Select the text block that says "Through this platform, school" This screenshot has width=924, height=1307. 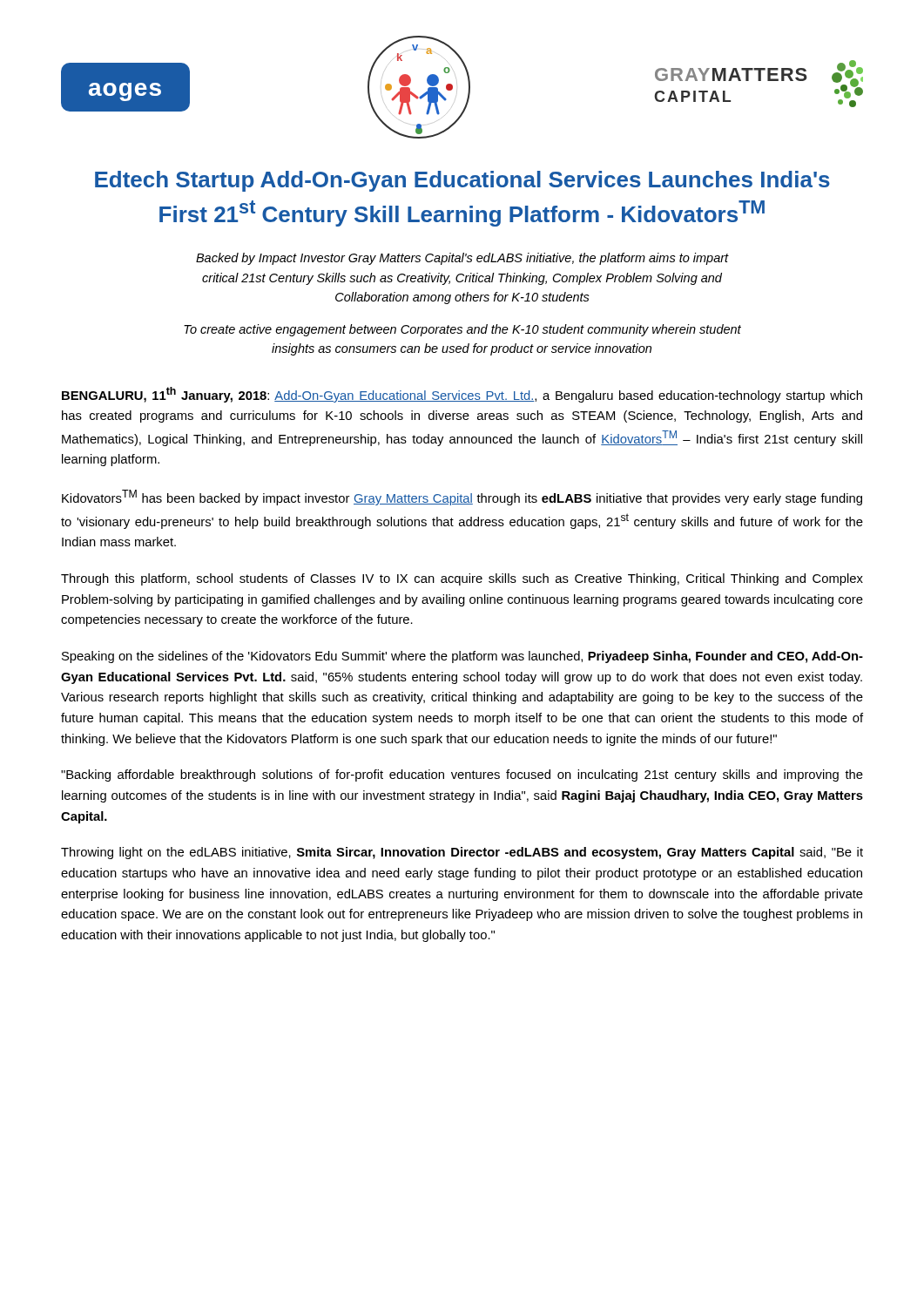coord(462,599)
